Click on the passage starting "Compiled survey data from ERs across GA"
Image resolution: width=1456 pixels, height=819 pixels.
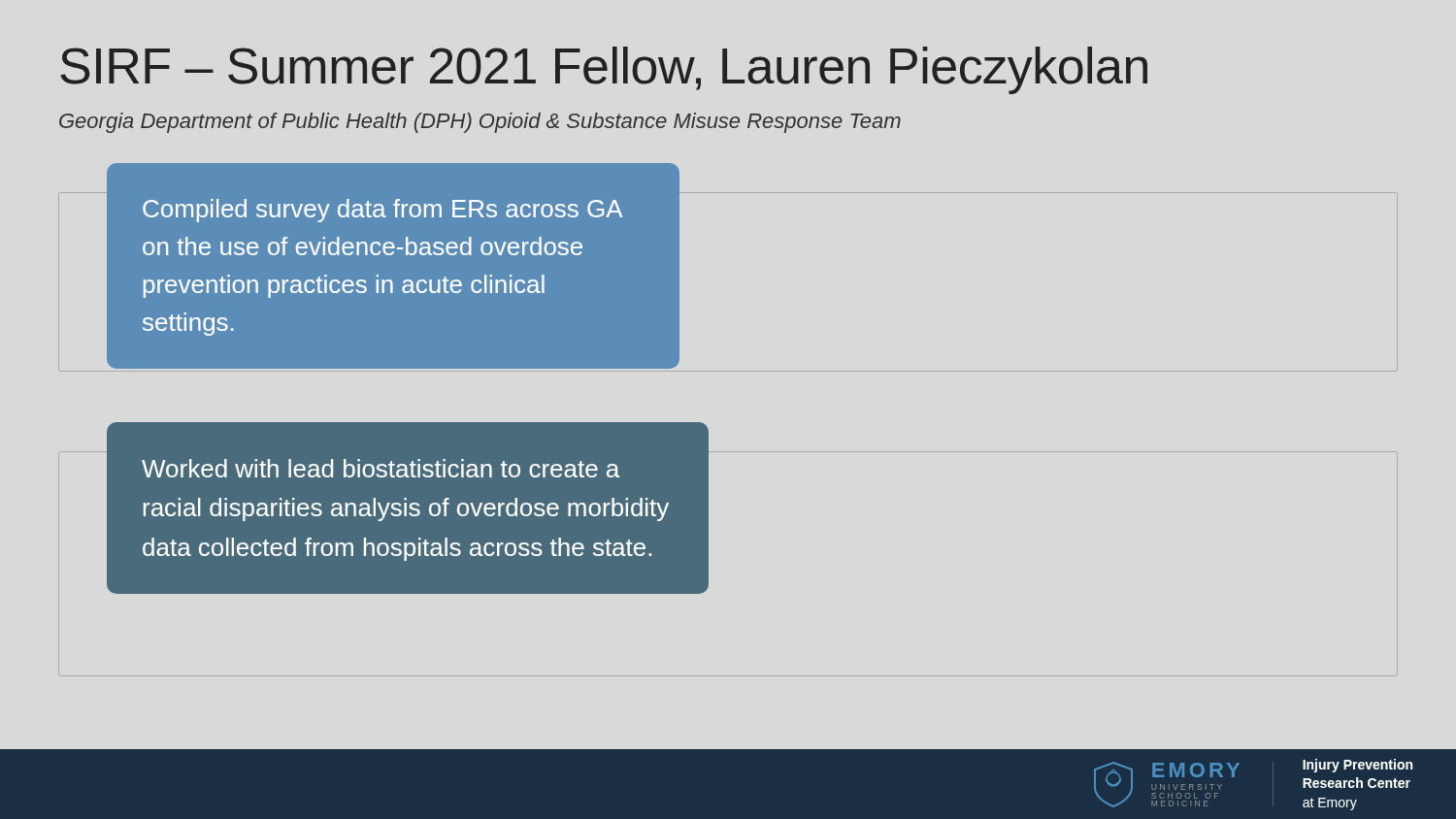tap(382, 265)
